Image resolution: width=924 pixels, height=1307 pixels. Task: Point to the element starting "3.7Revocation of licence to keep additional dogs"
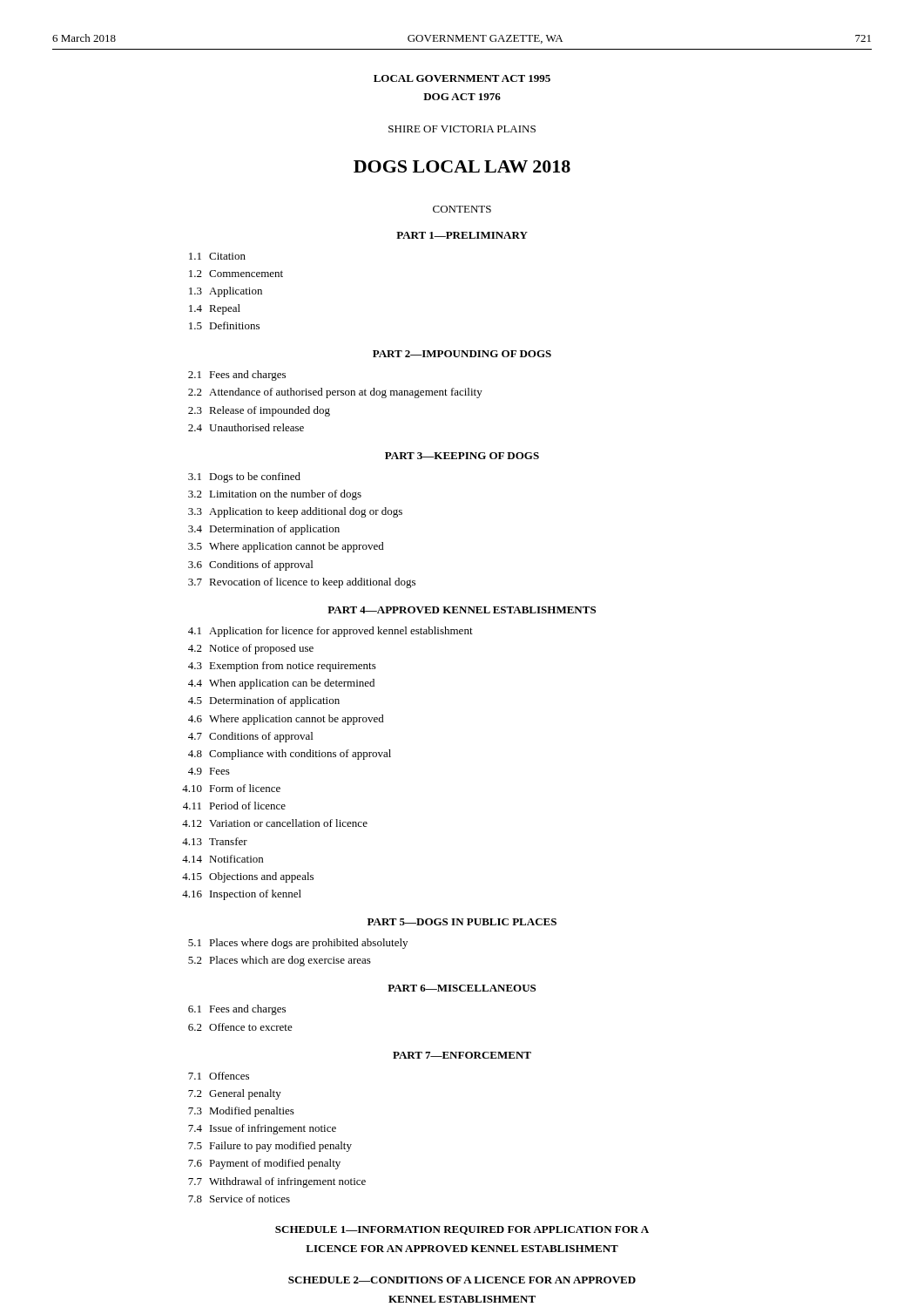click(302, 583)
